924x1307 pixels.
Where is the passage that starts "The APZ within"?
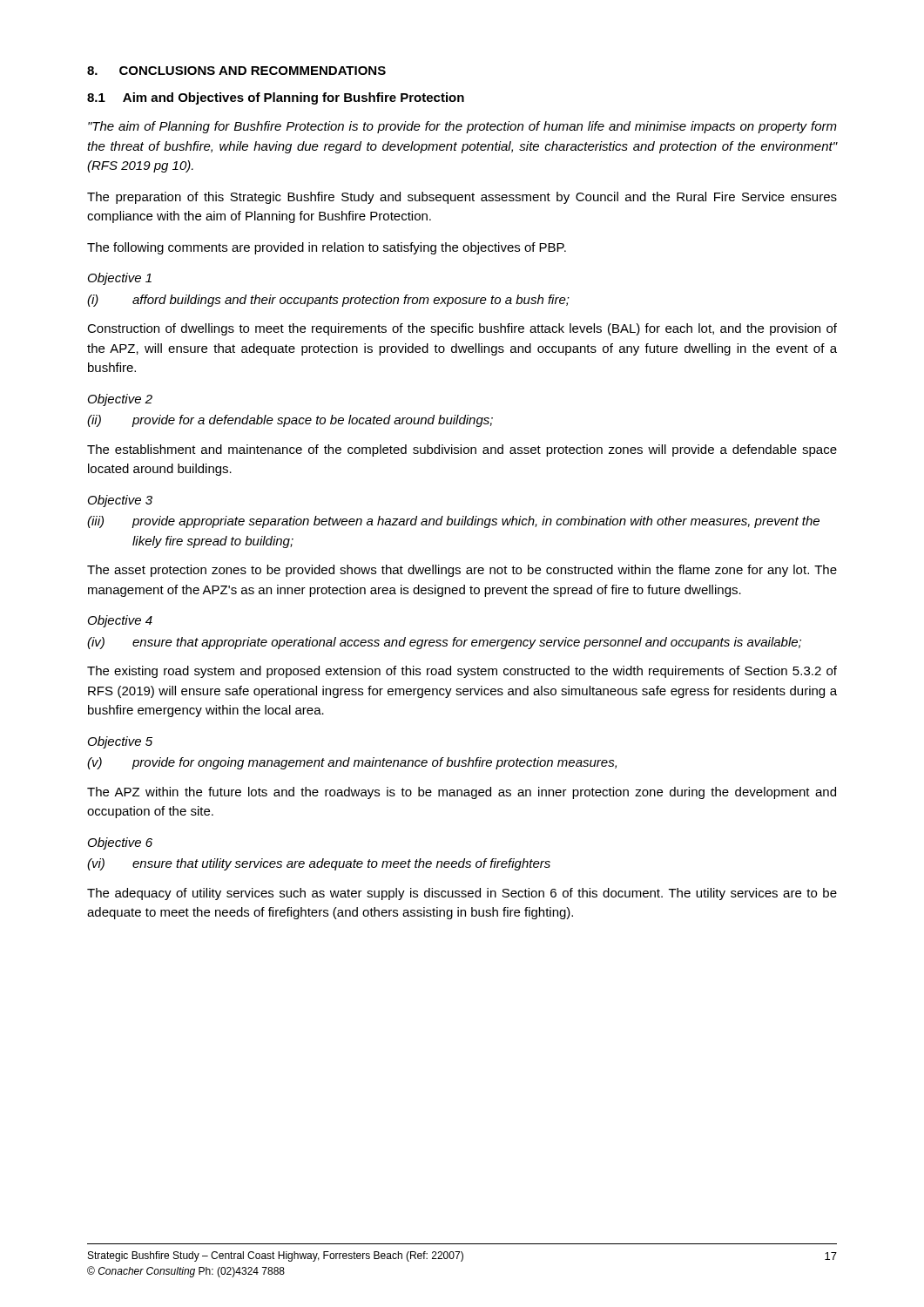pos(462,802)
